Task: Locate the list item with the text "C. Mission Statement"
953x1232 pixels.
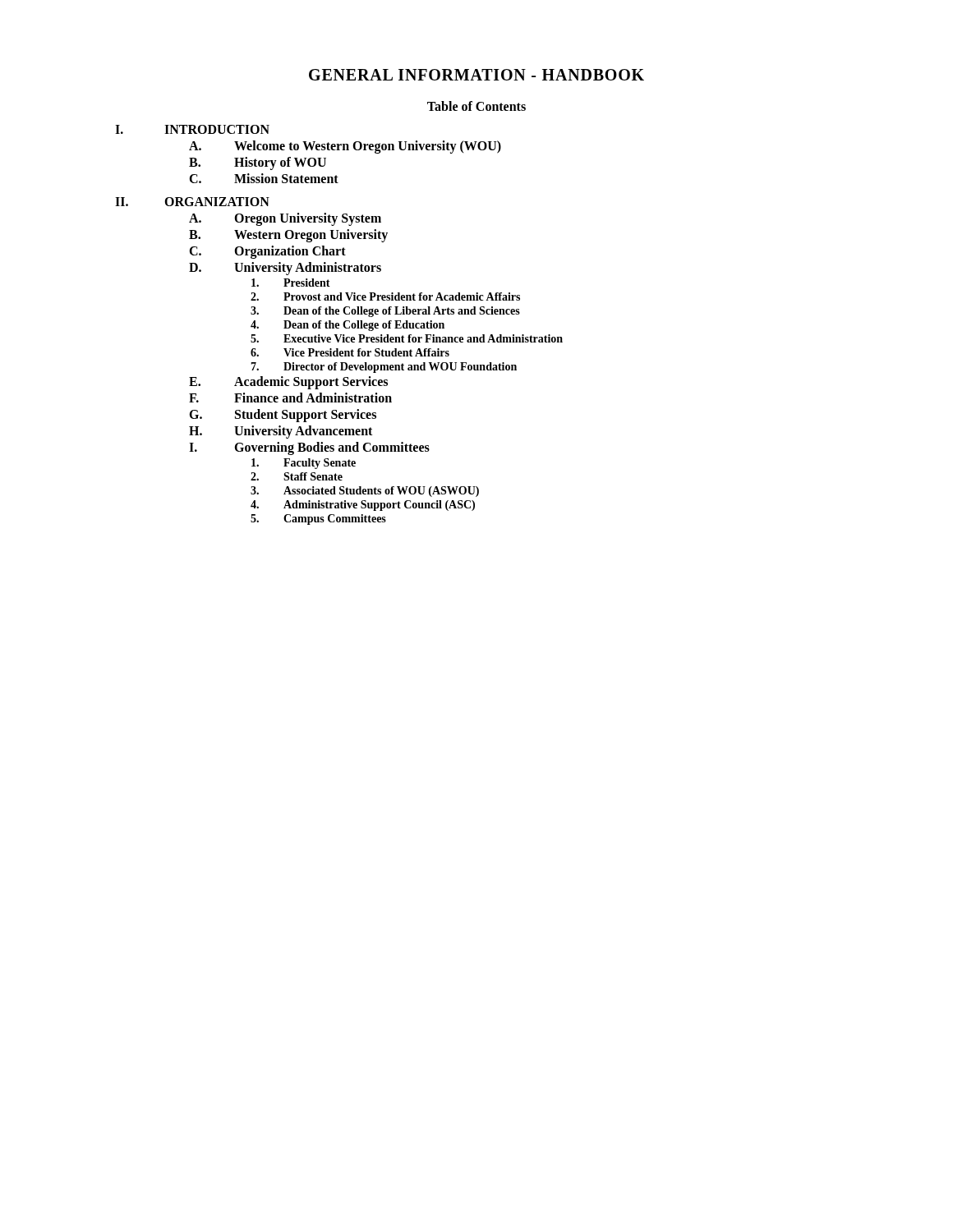Action: point(264,179)
